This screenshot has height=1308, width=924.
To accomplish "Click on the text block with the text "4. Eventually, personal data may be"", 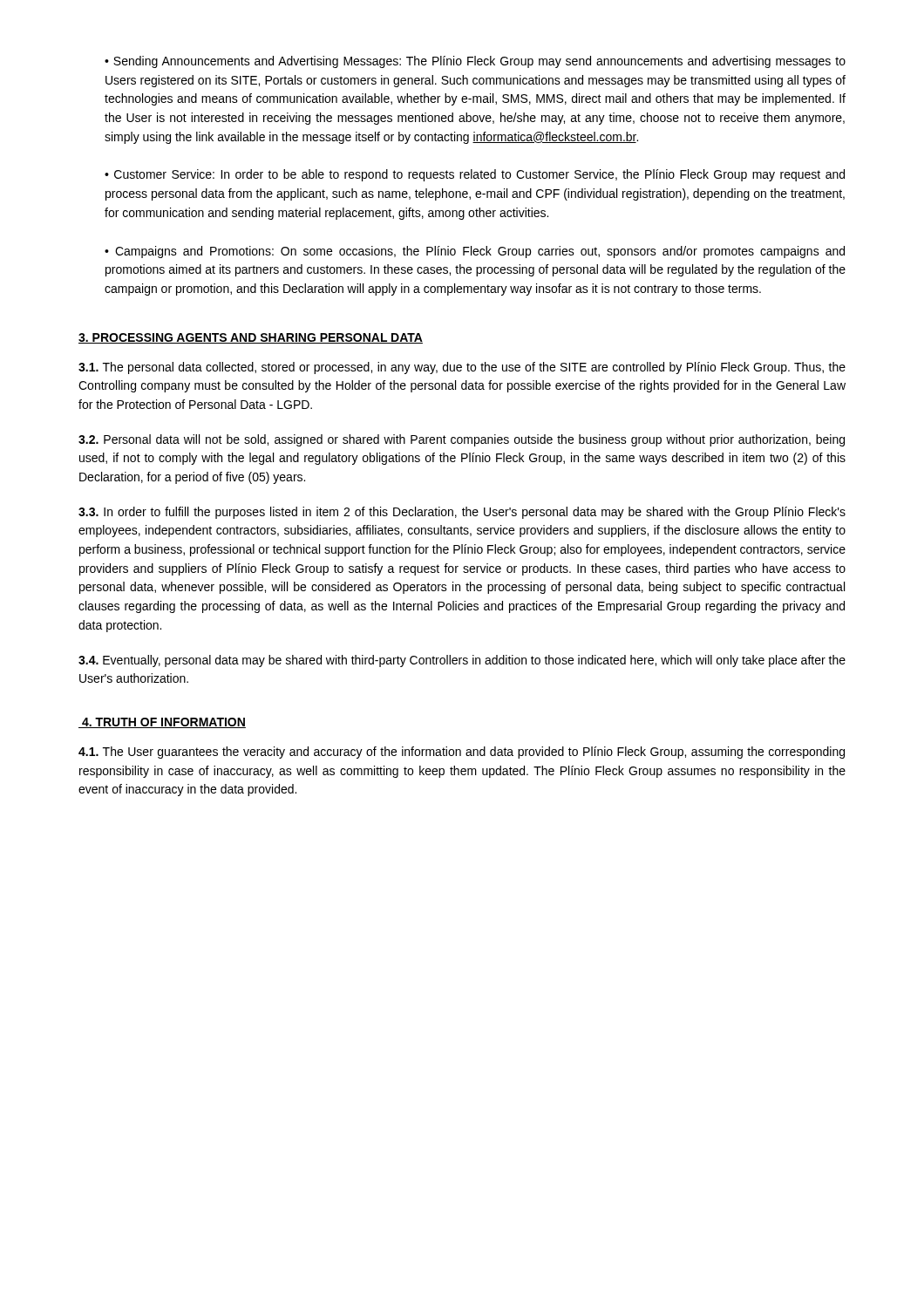I will click(x=462, y=669).
